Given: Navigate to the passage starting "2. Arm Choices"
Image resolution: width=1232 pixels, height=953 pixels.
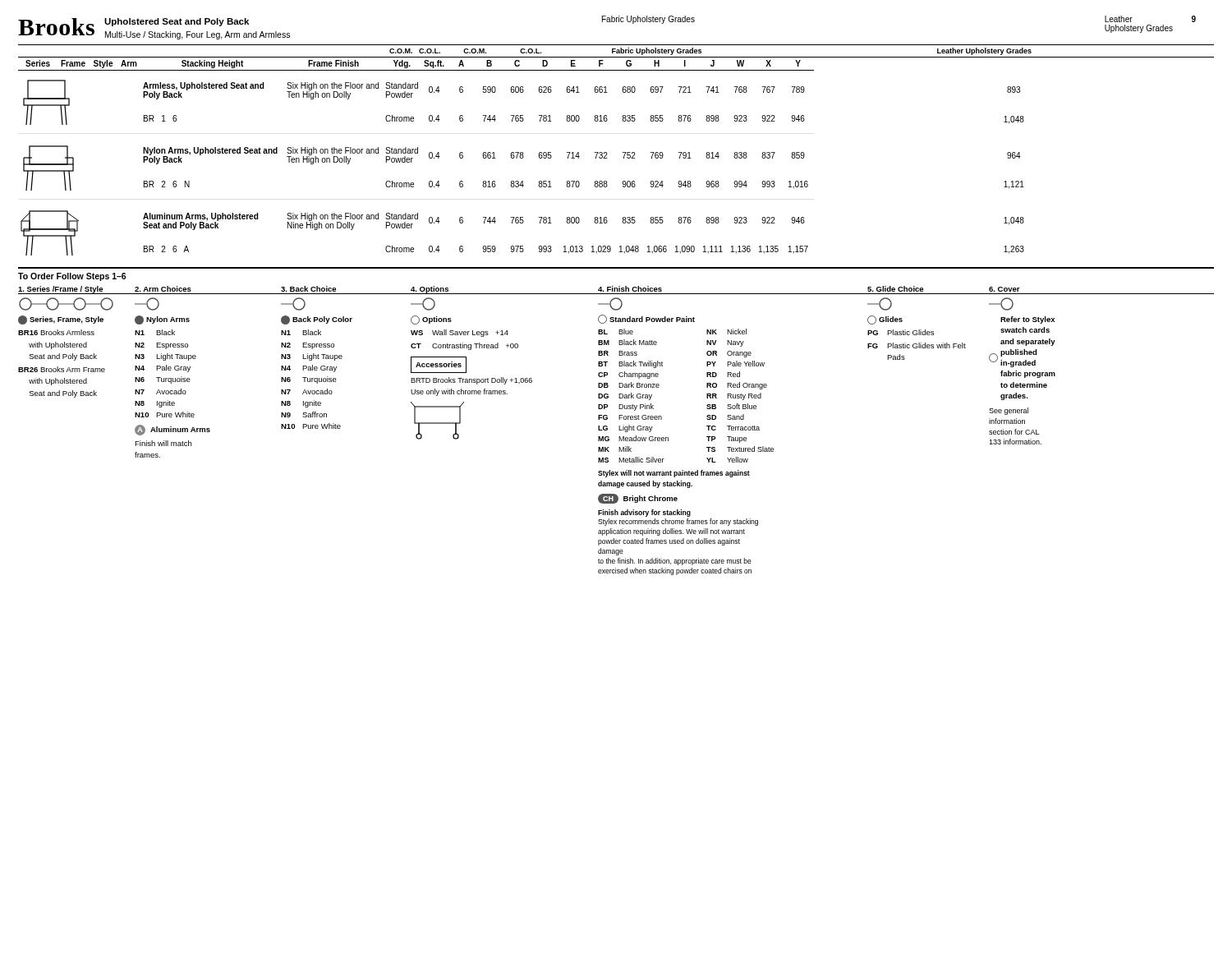Looking at the screenshot, I should coord(163,289).
